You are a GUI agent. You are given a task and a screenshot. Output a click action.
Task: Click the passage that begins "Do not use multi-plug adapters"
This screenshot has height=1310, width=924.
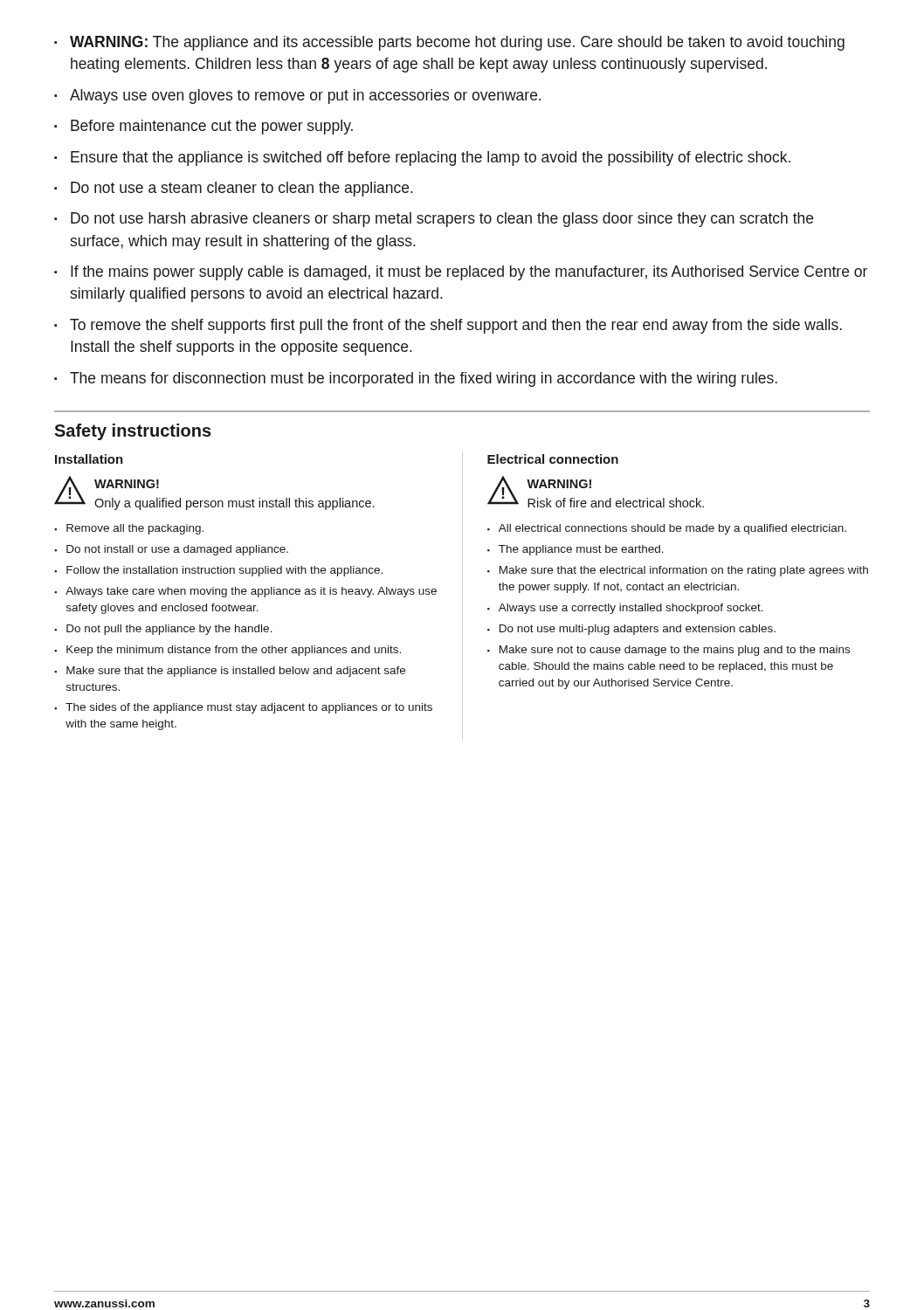click(637, 628)
